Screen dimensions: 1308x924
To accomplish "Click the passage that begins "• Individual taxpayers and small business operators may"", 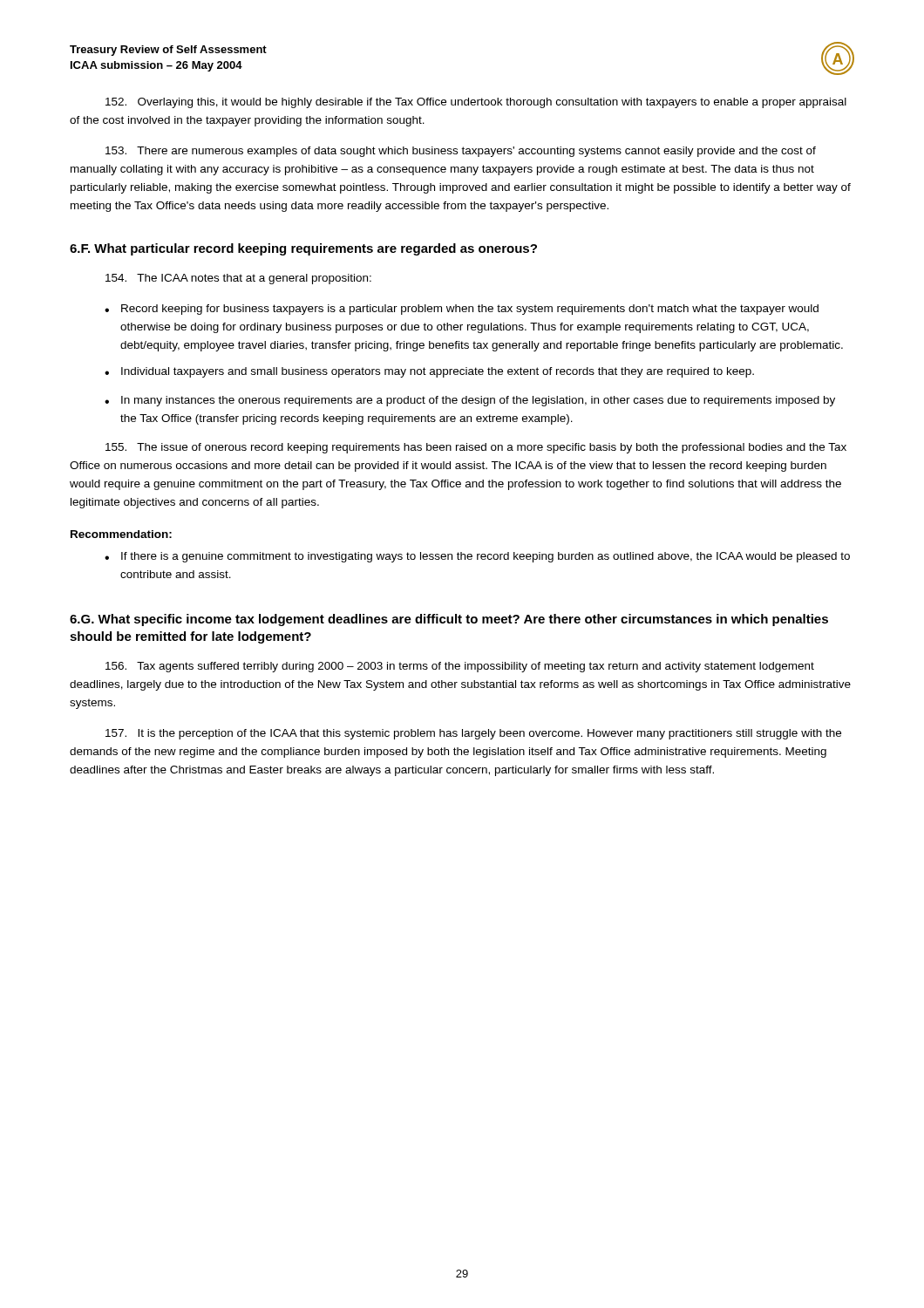I will (x=479, y=373).
